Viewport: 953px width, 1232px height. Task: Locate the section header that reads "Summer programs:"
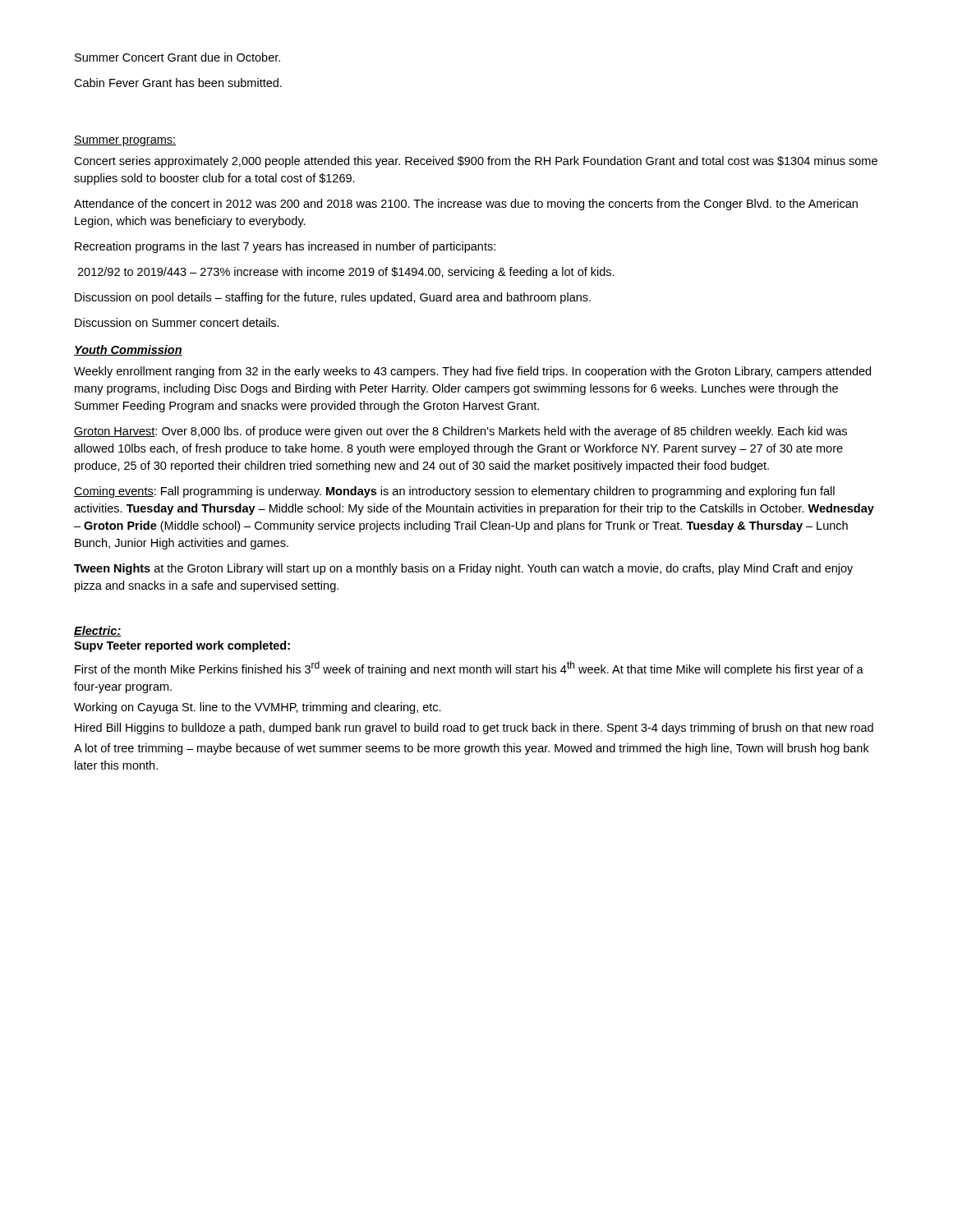[125, 140]
